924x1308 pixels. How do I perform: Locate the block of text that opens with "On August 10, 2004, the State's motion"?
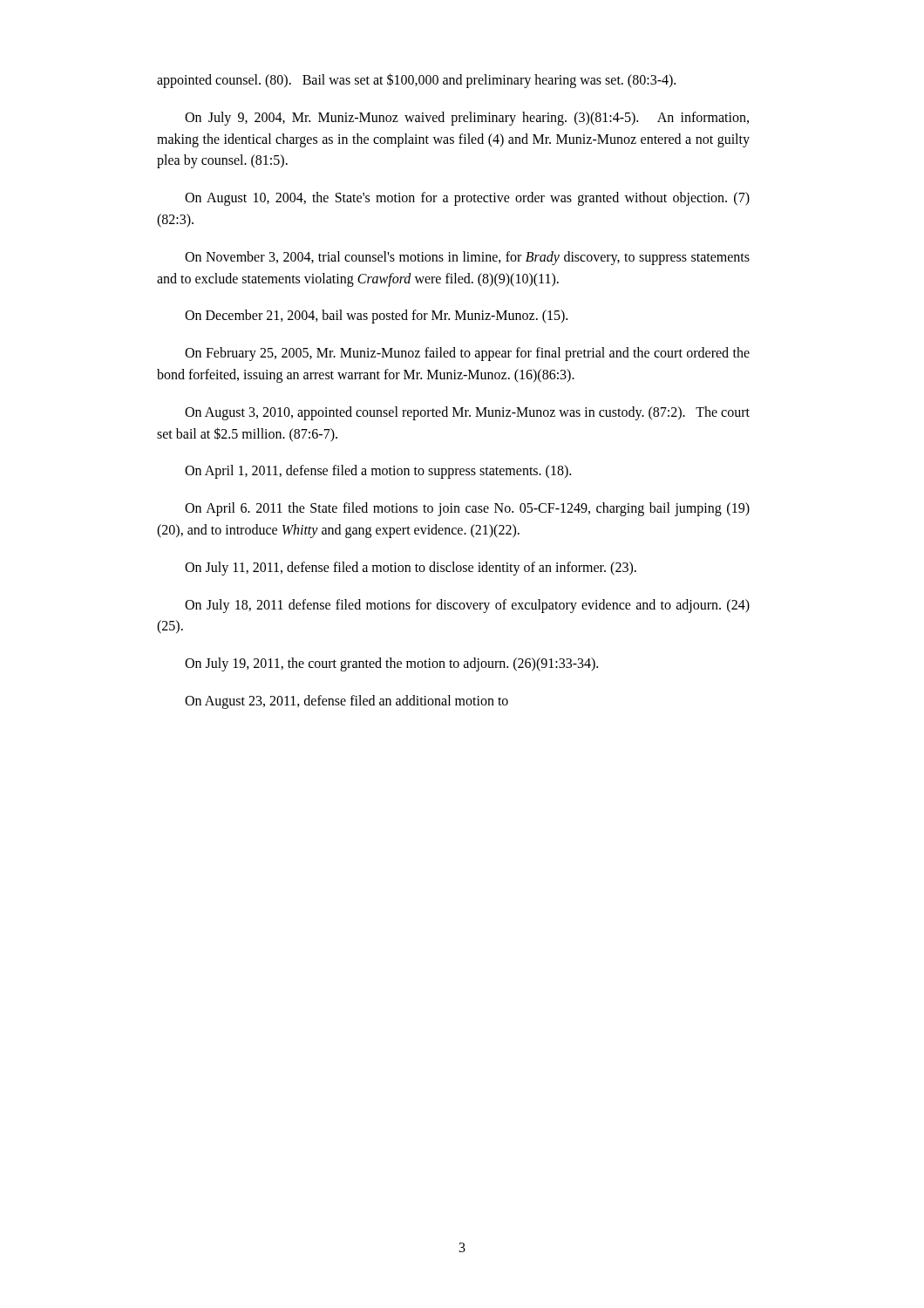pyautogui.click(x=453, y=209)
